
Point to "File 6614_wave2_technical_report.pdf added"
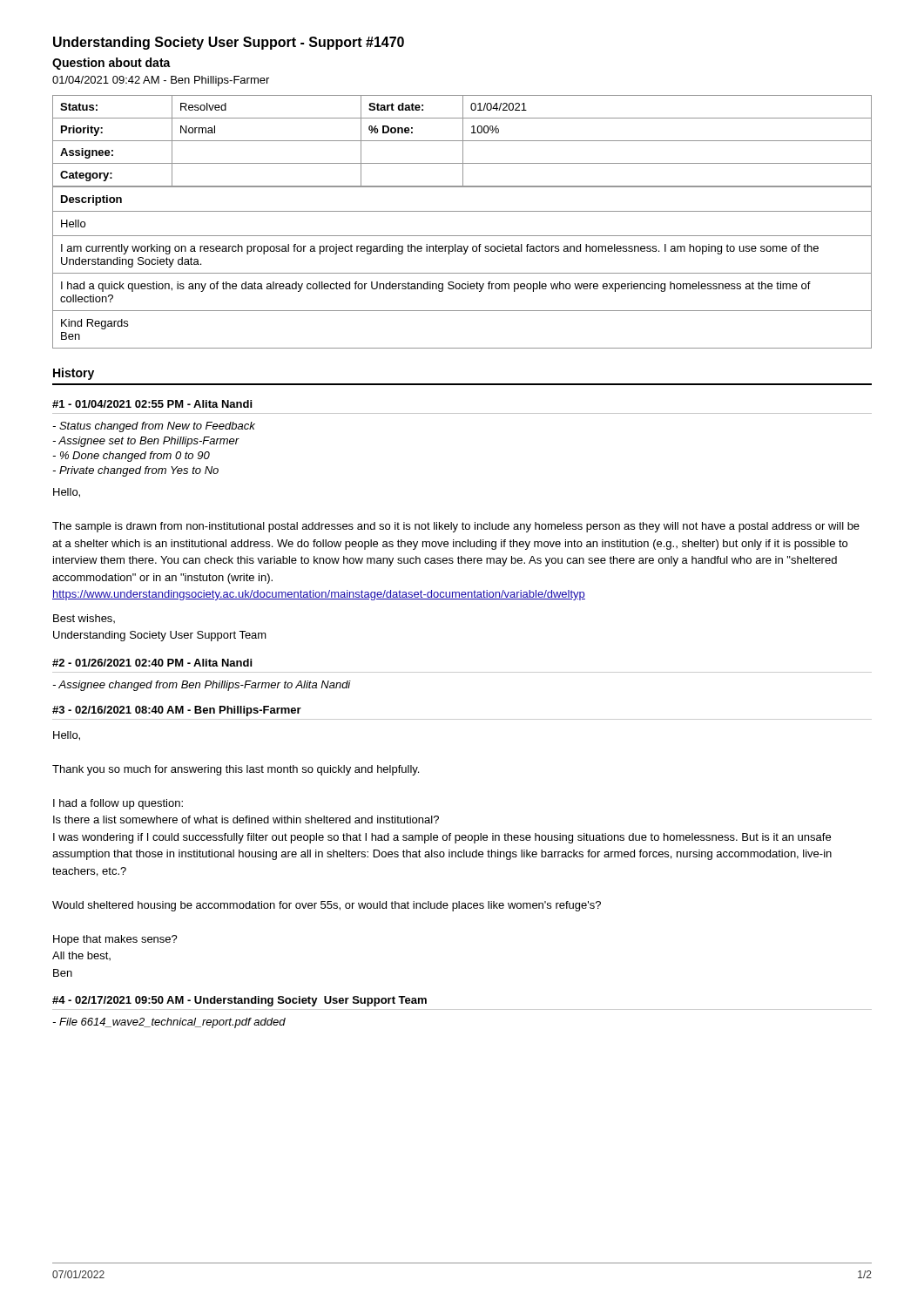[x=169, y=1022]
